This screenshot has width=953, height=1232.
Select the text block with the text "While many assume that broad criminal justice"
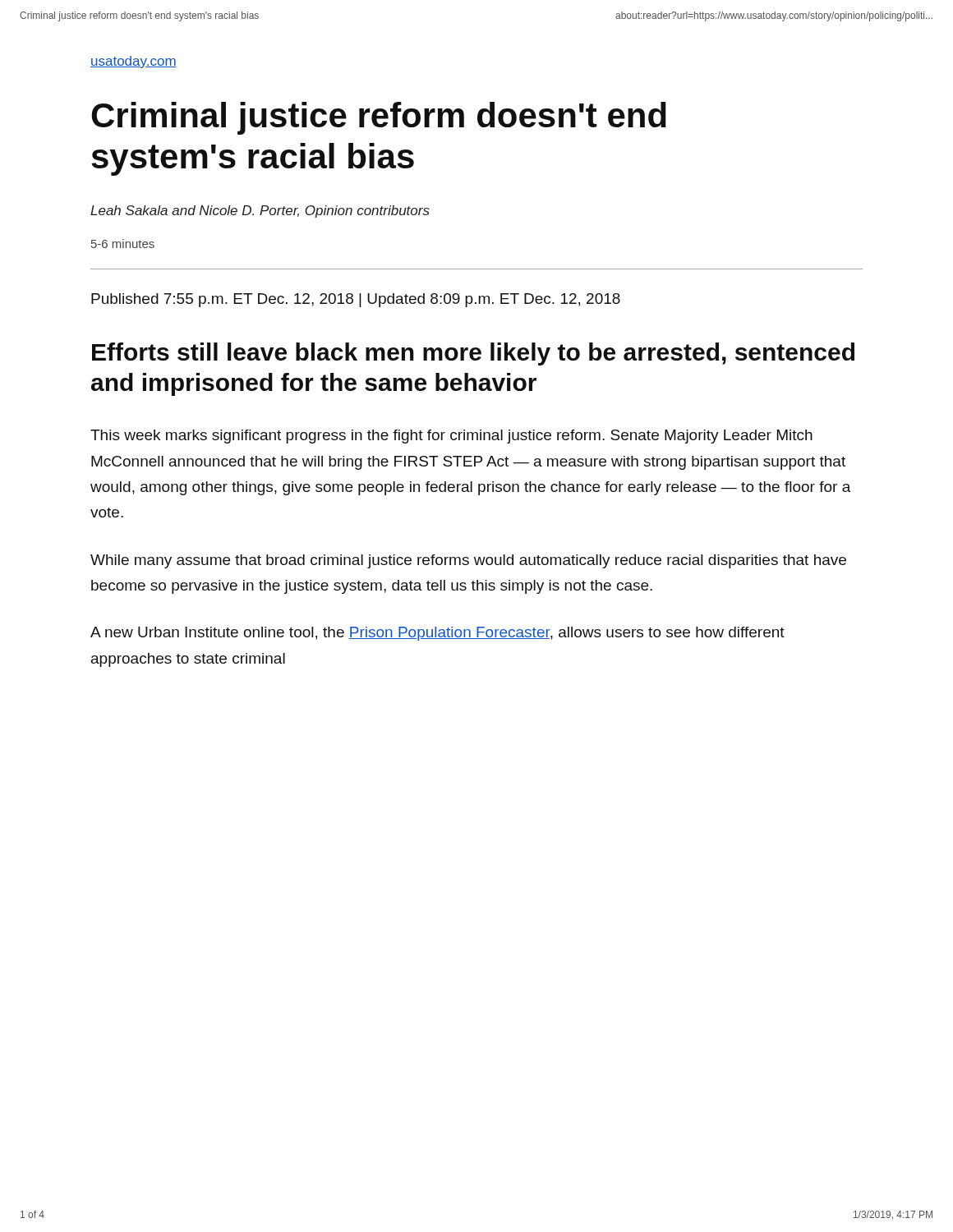[476, 572]
